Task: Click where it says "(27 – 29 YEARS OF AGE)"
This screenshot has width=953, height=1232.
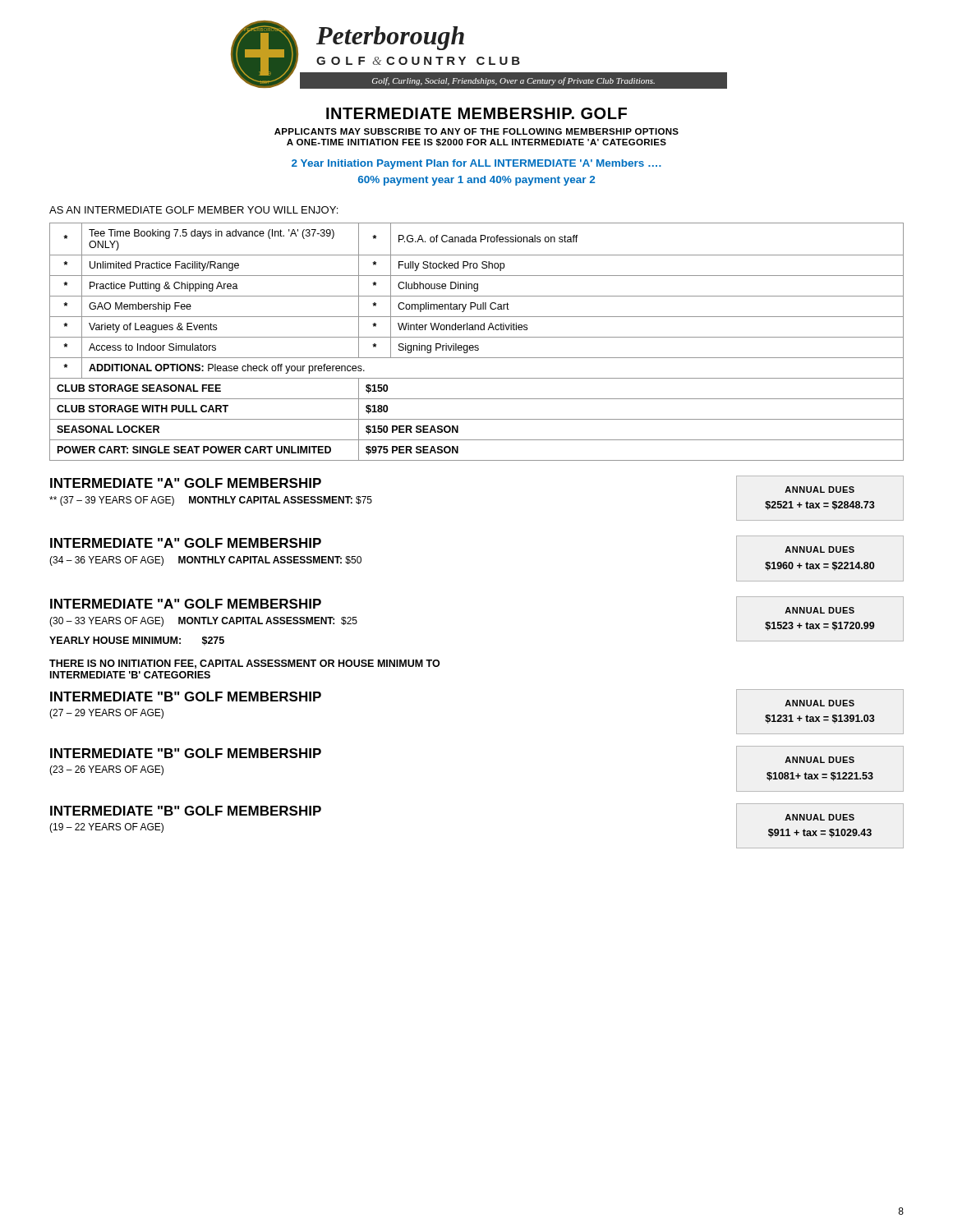Action: 107,713
